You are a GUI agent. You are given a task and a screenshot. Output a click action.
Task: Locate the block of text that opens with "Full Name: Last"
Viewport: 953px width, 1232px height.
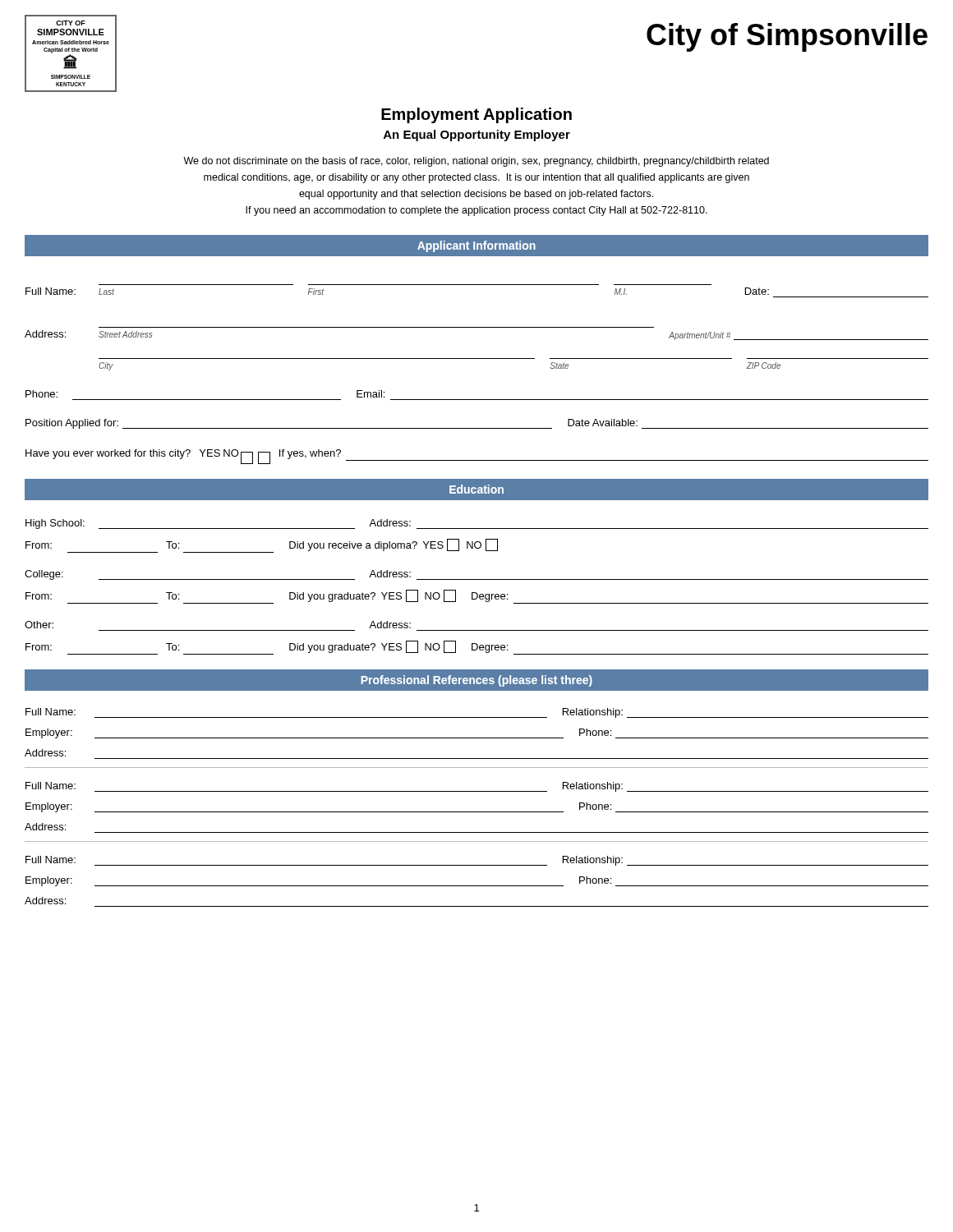pyautogui.click(x=476, y=283)
